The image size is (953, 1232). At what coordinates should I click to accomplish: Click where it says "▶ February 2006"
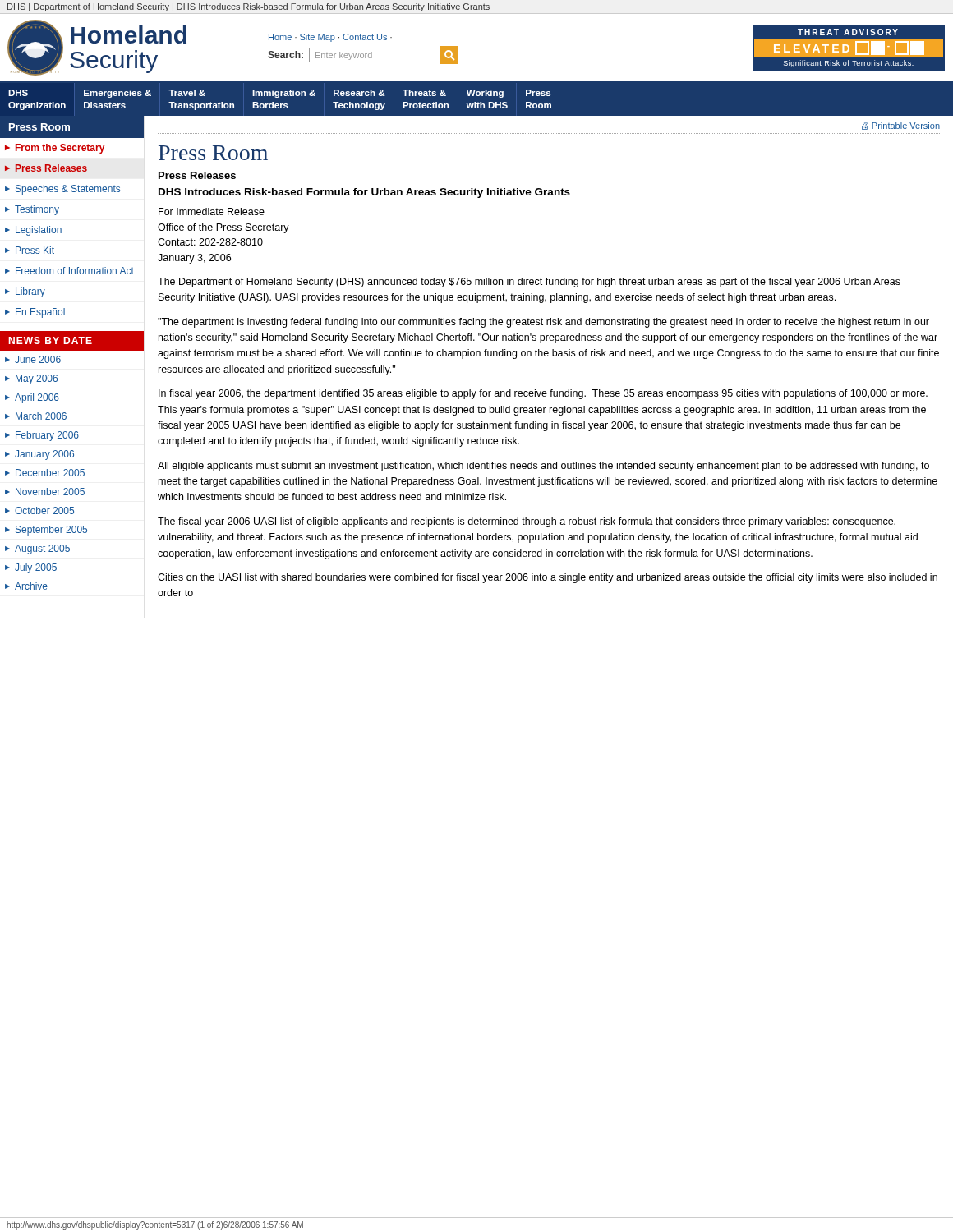pos(42,435)
